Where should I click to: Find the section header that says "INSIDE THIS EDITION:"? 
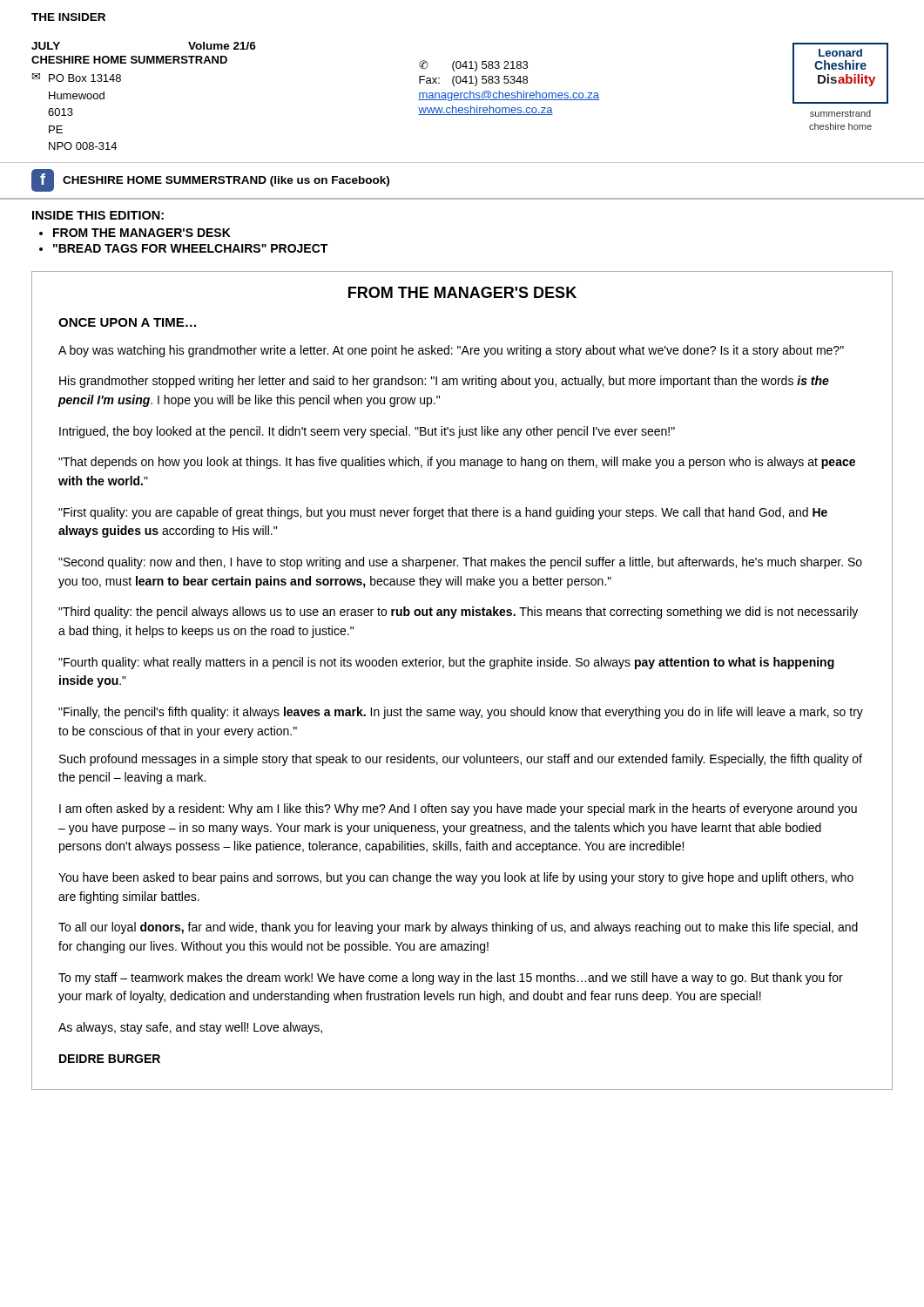(98, 215)
